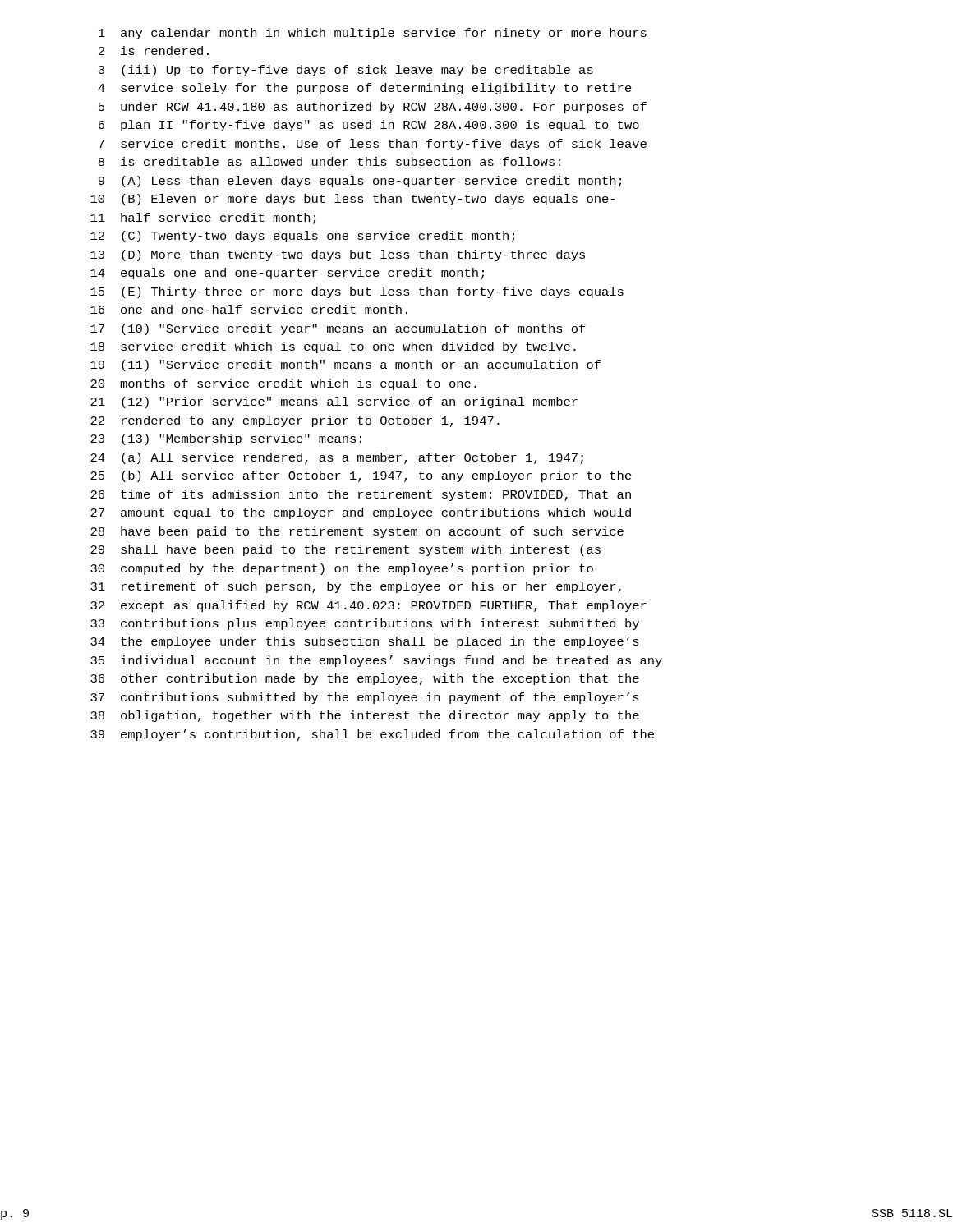The image size is (953, 1232).
Task: Navigate to the block starting "23 (13) "Membership service" means:"
Action: click(226, 439)
